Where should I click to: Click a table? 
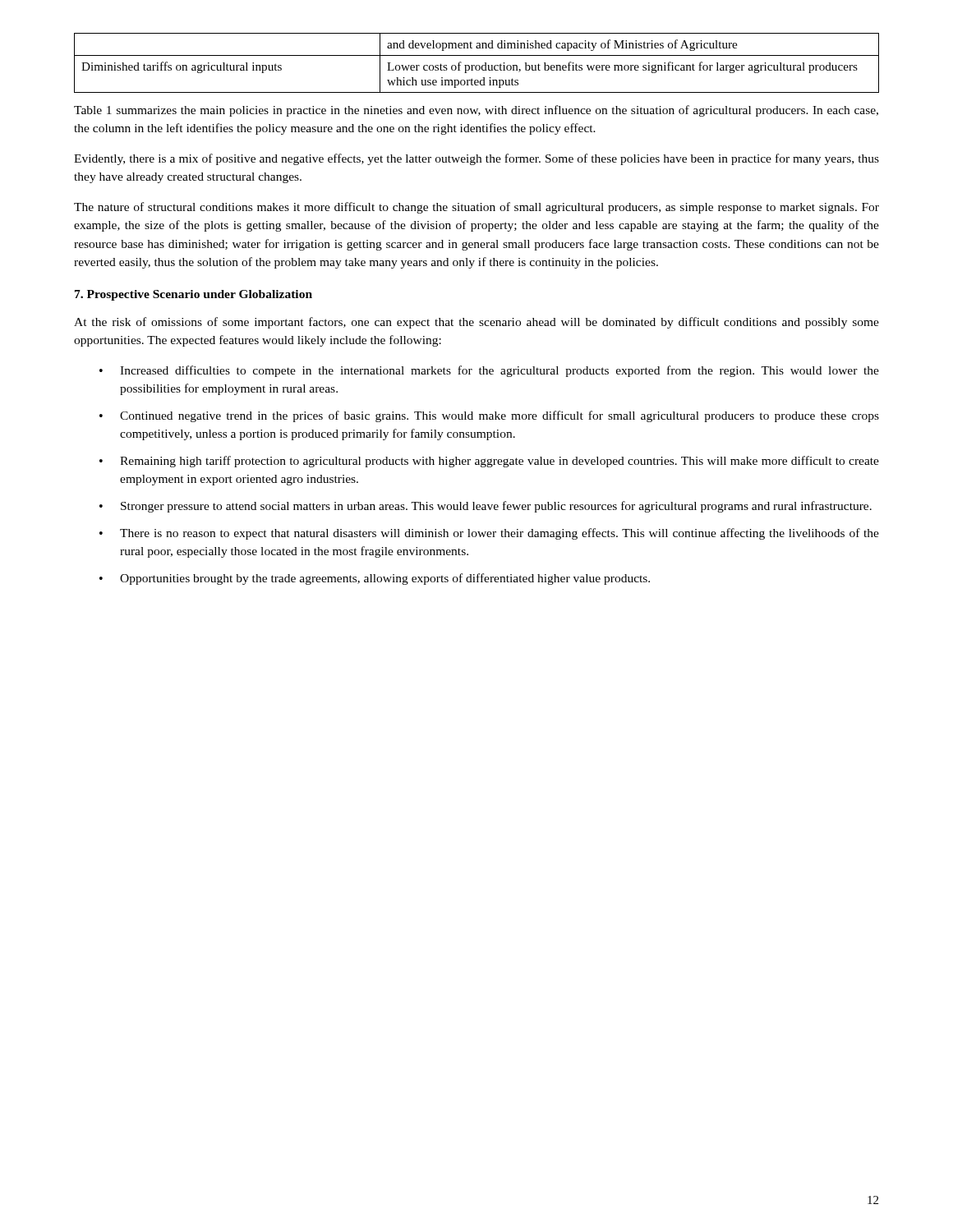476,63
